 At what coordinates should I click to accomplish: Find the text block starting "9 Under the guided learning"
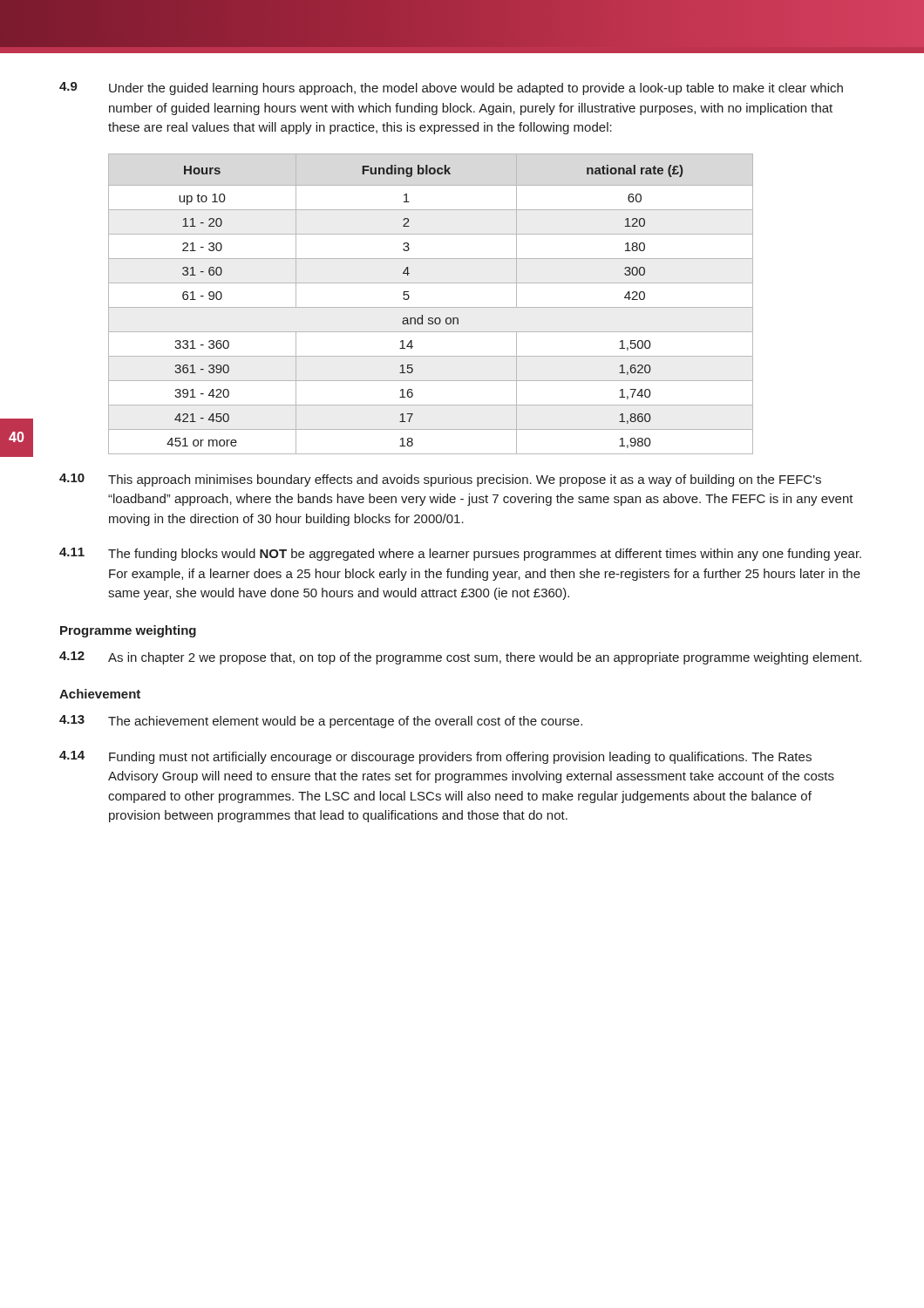coord(462,108)
